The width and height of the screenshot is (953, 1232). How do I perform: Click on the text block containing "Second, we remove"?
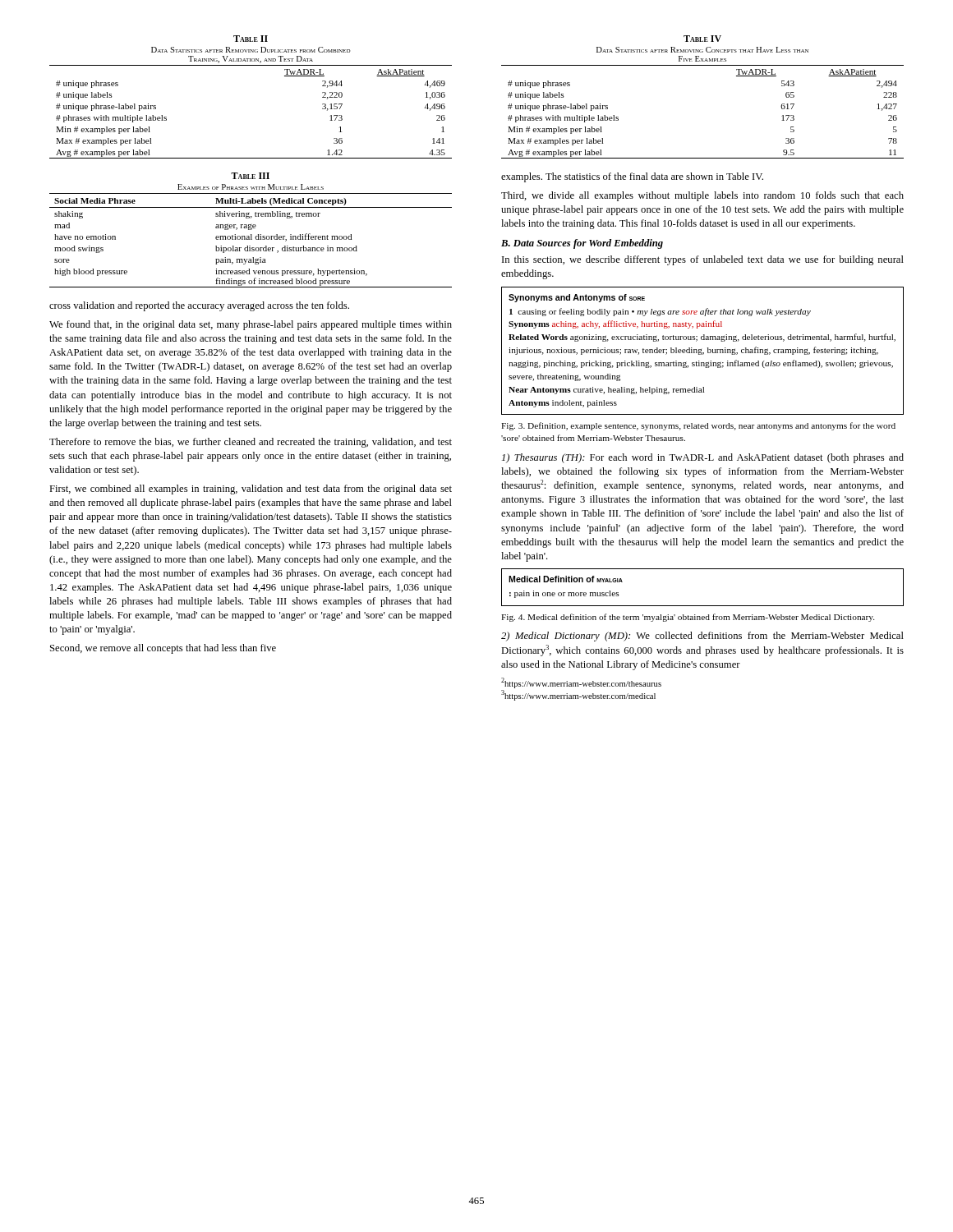pyautogui.click(x=163, y=648)
